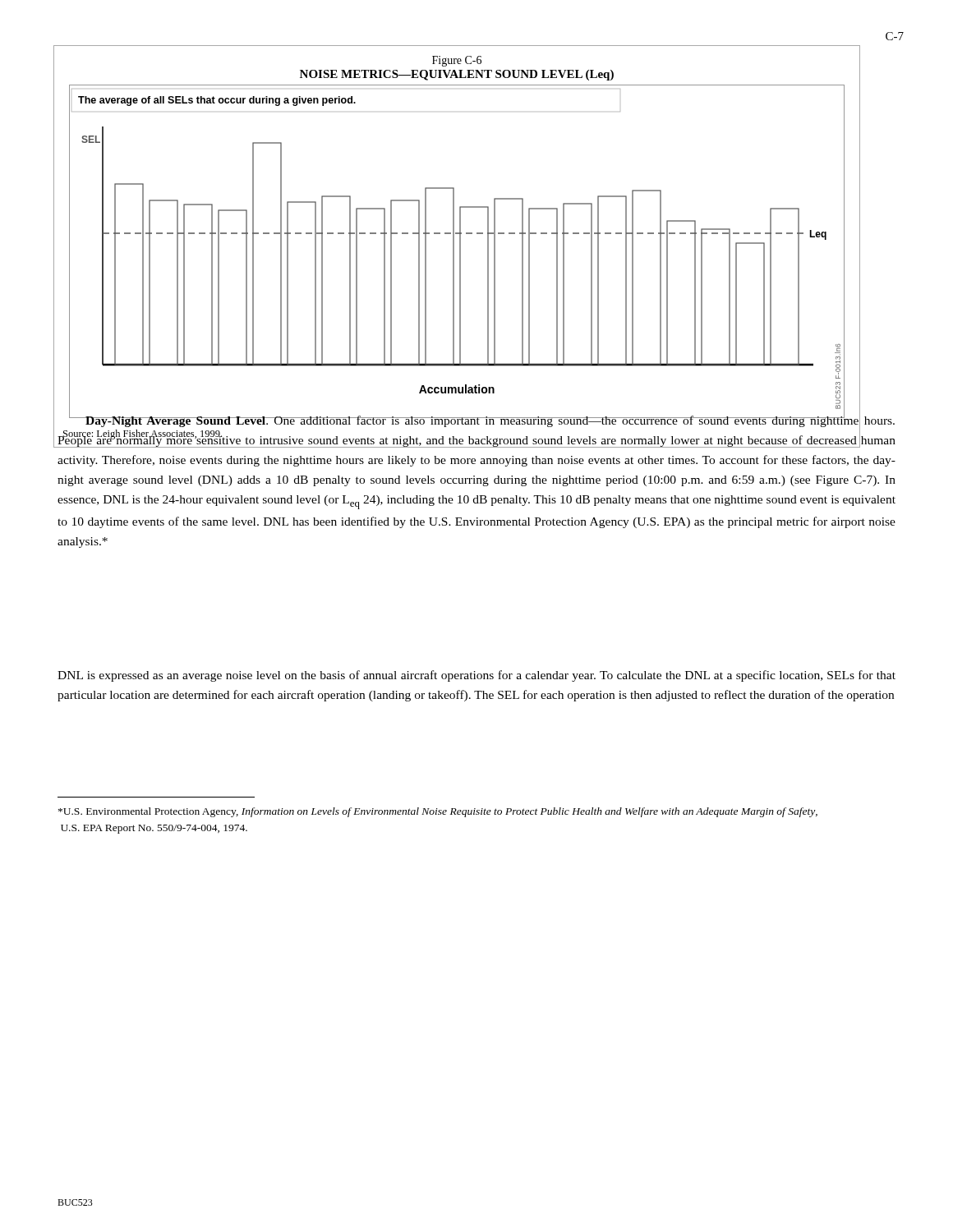Click the passage that begins "Day-Night Average Sound Level. One additional"
This screenshot has width=953, height=1232.
(476, 481)
